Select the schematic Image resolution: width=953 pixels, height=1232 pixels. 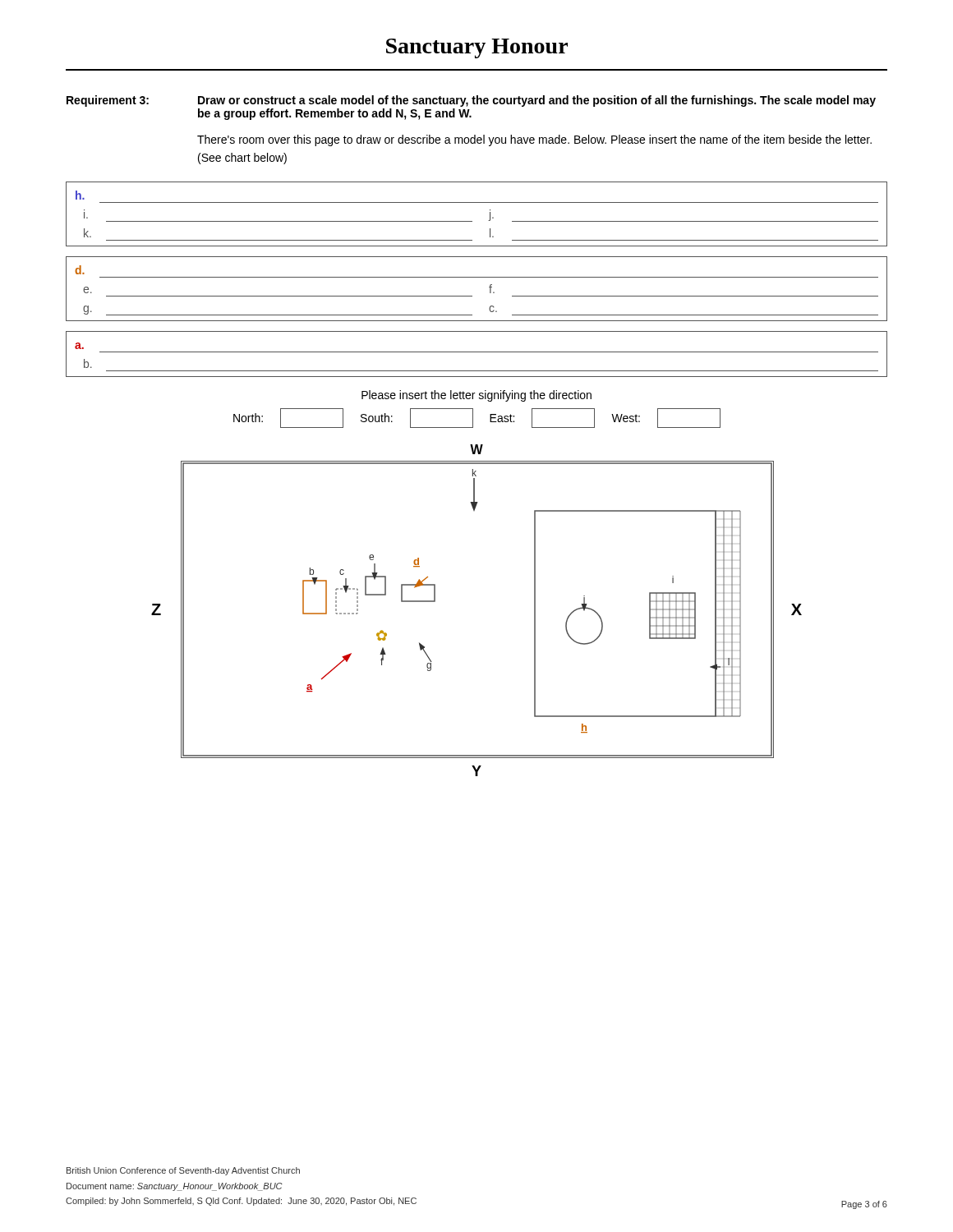tap(476, 481)
